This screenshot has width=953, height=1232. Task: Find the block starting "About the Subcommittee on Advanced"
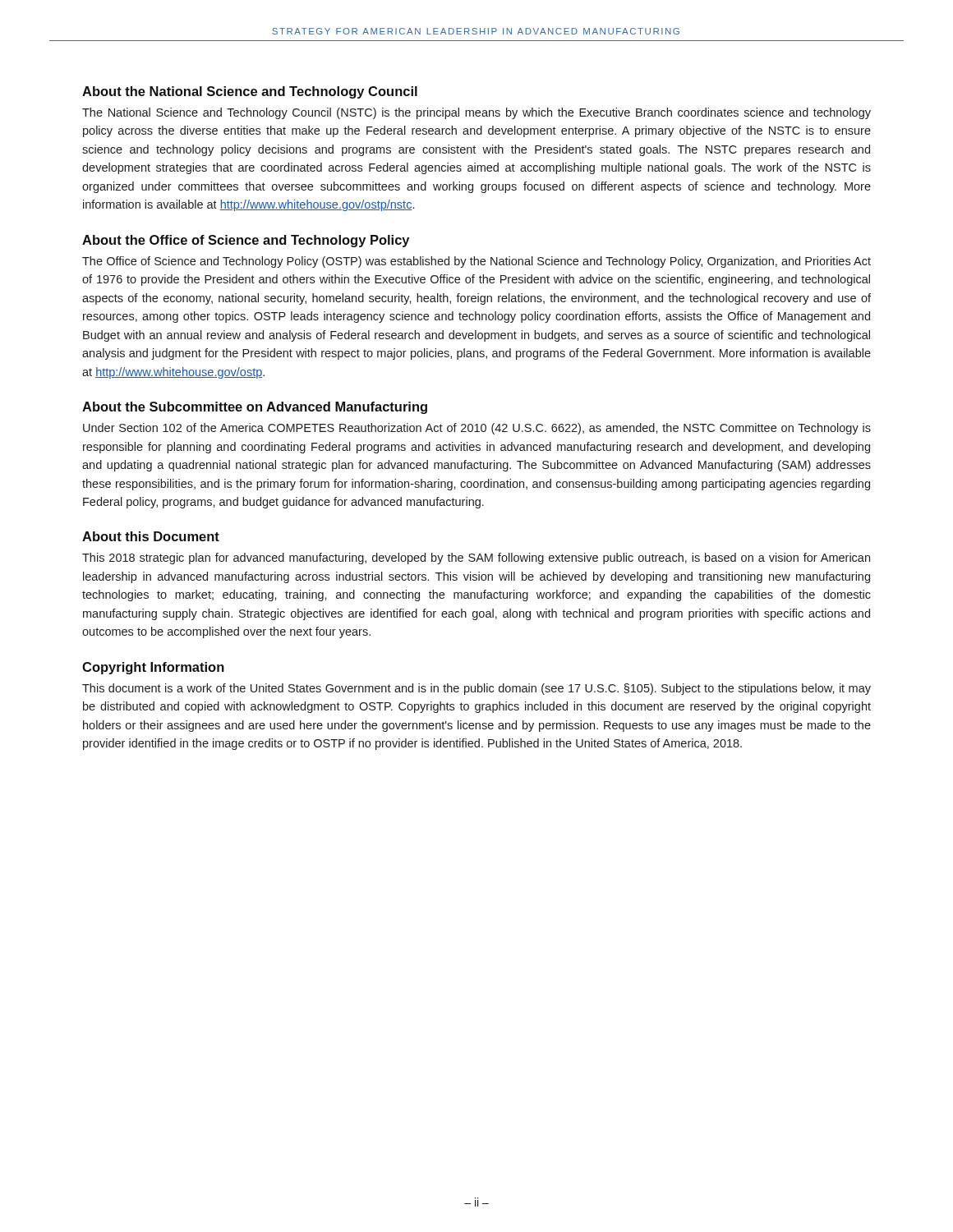coord(255,407)
